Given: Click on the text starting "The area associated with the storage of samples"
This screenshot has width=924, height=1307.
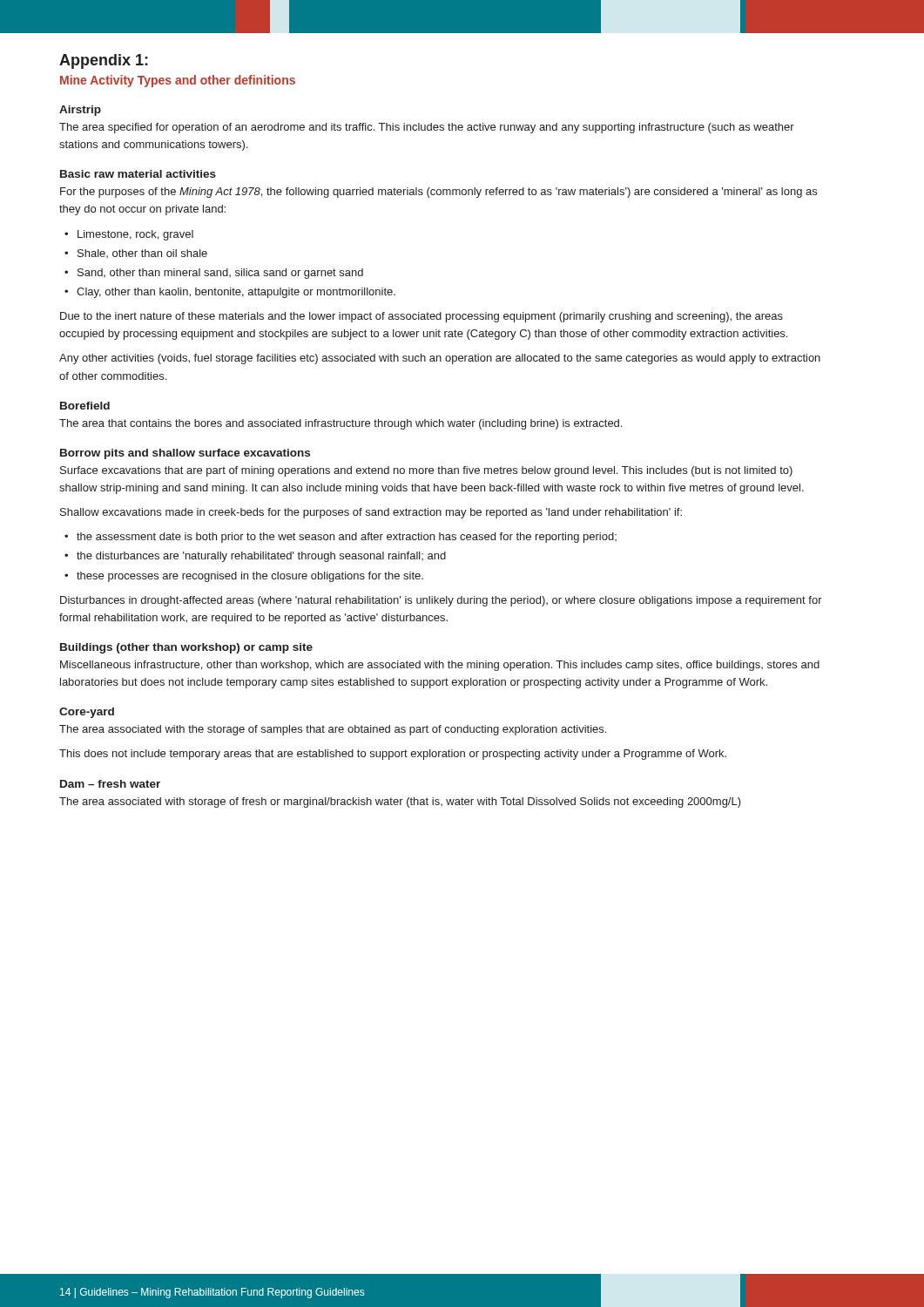Looking at the screenshot, I should coord(333,729).
